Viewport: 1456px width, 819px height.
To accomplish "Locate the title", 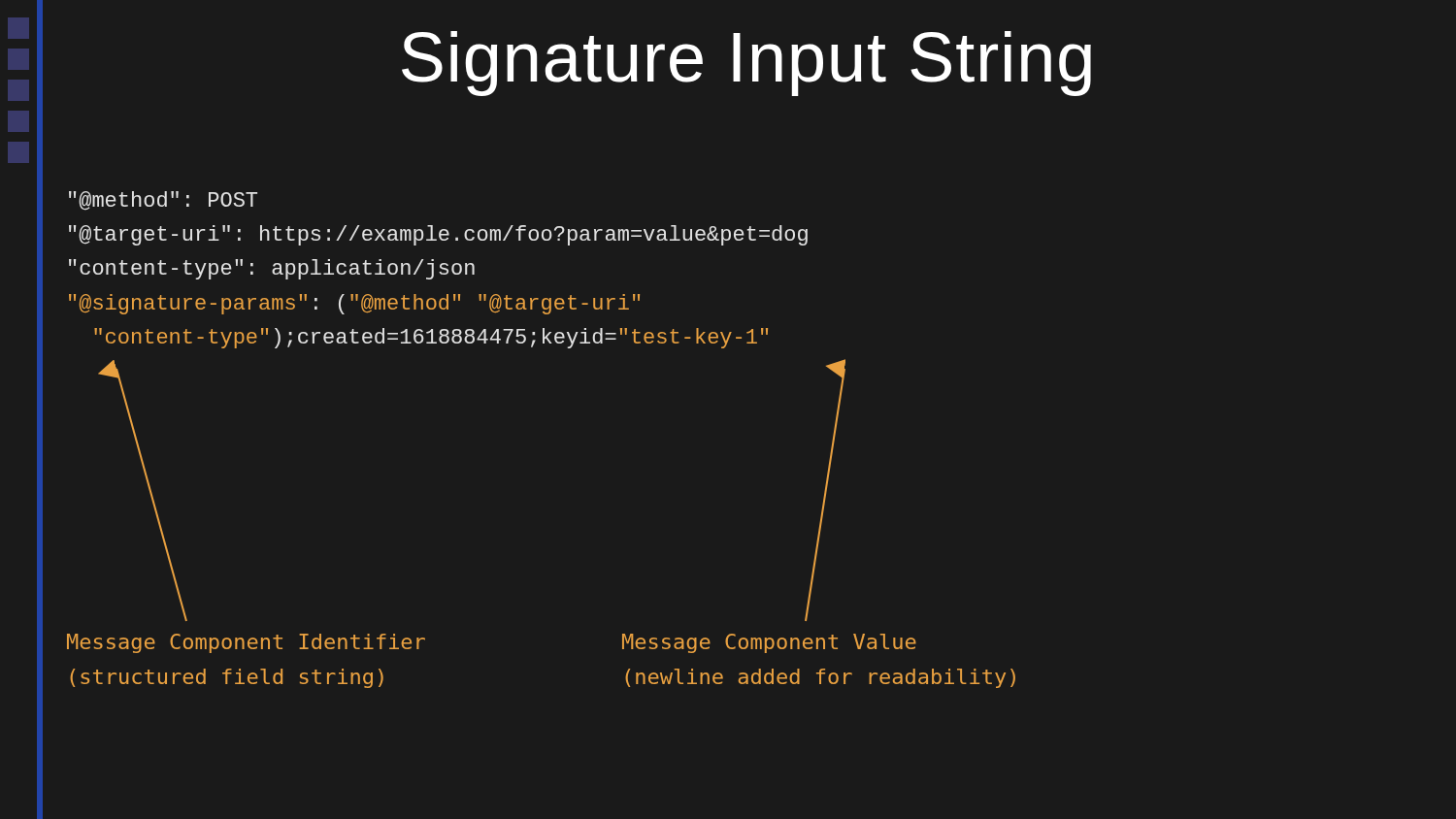I will coord(747,57).
